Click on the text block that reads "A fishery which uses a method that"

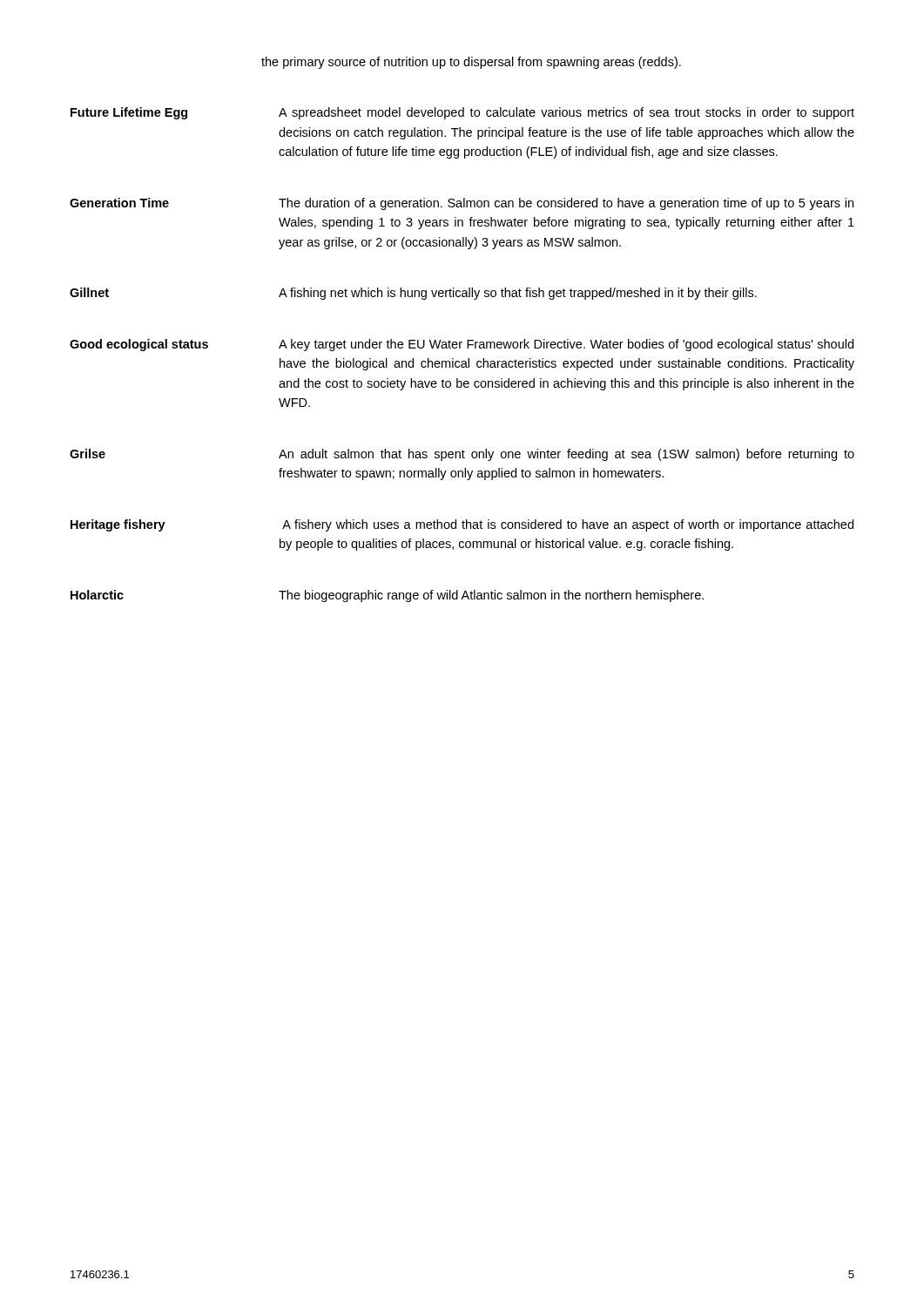tap(567, 534)
